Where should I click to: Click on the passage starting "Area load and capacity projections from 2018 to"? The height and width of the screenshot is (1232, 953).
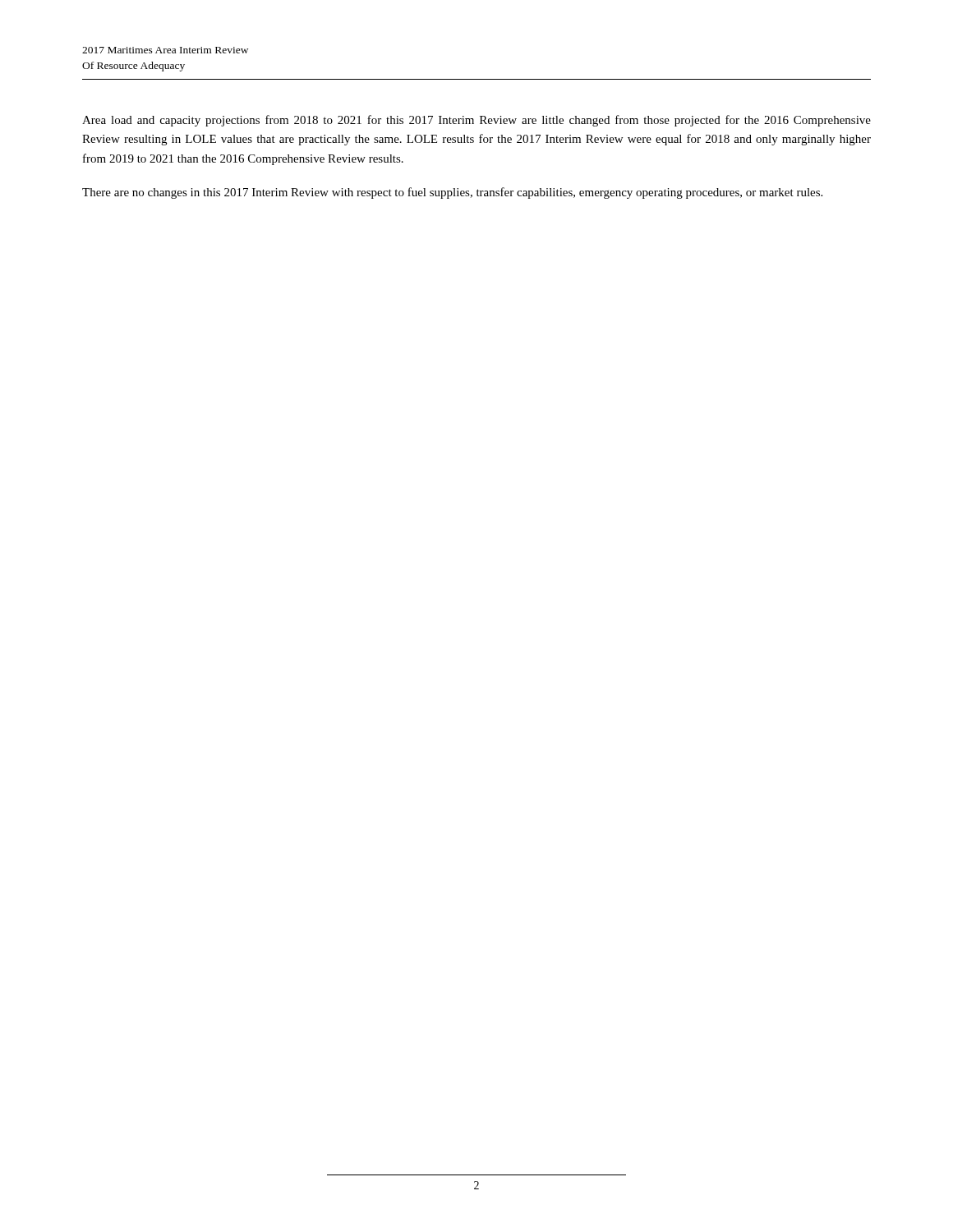[476, 140]
